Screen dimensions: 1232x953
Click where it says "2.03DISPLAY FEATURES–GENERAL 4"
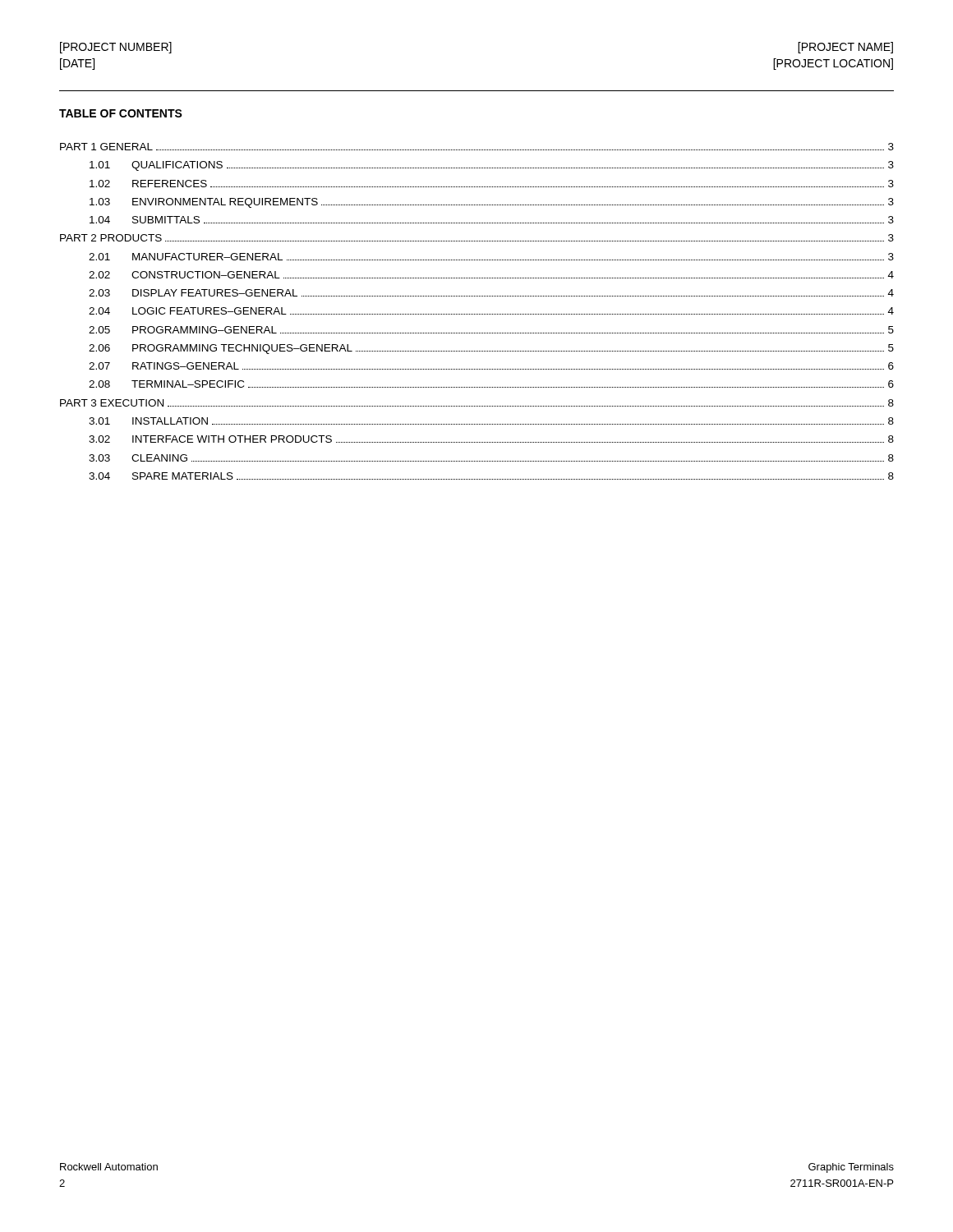491,293
